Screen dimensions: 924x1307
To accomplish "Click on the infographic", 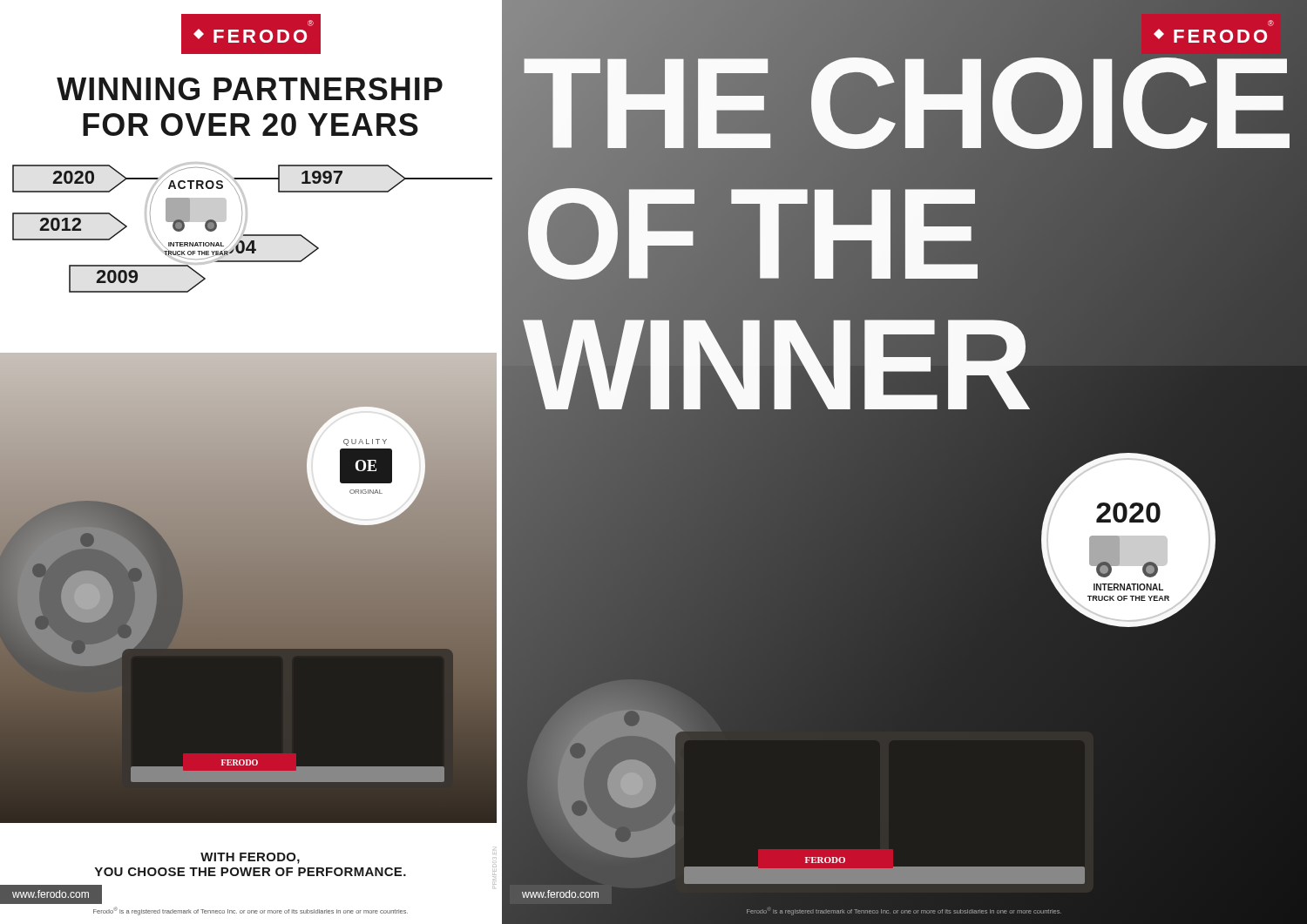I will pyautogui.click(x=253, y=250).
